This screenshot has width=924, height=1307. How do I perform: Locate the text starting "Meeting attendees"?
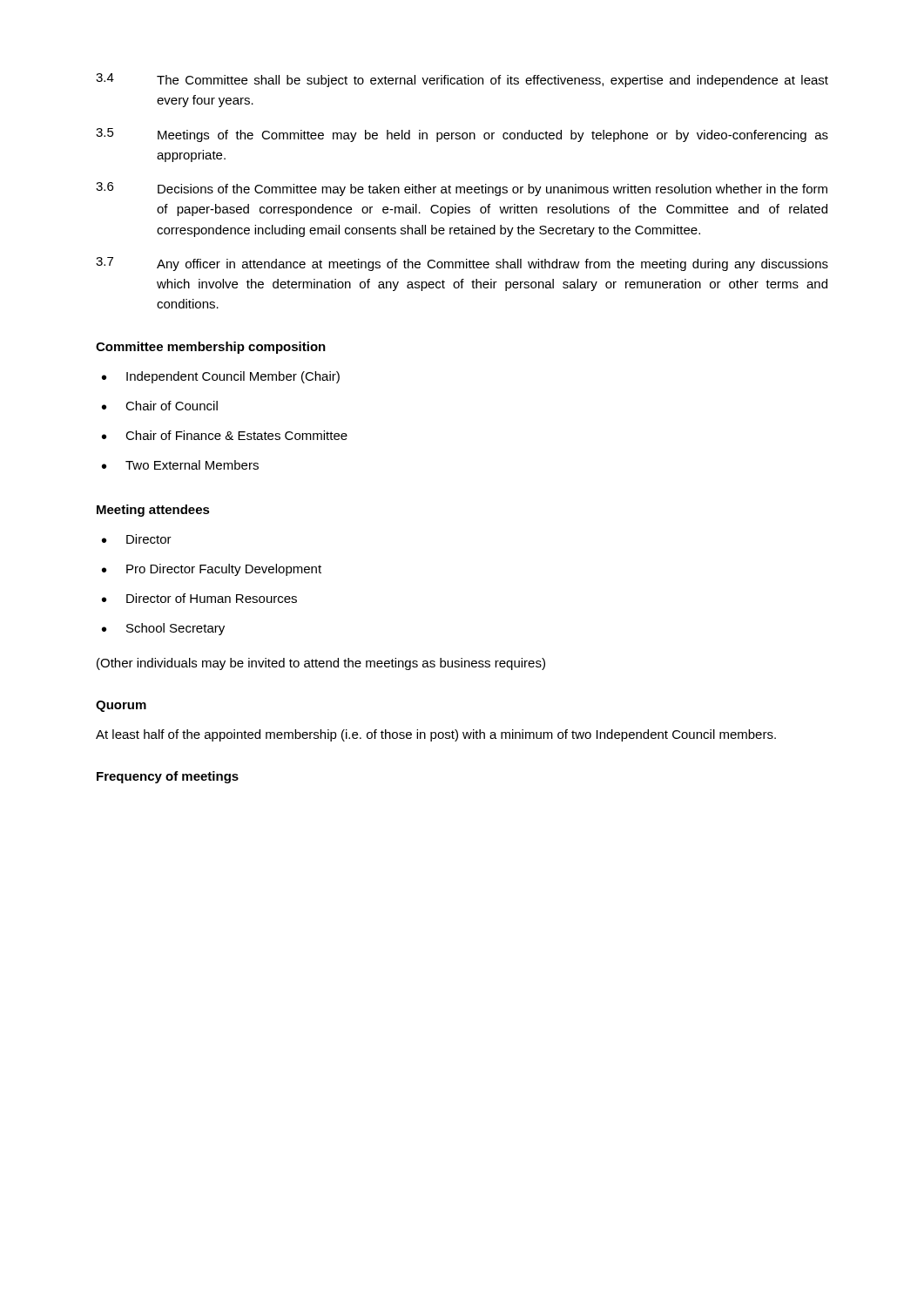(153, 509)
